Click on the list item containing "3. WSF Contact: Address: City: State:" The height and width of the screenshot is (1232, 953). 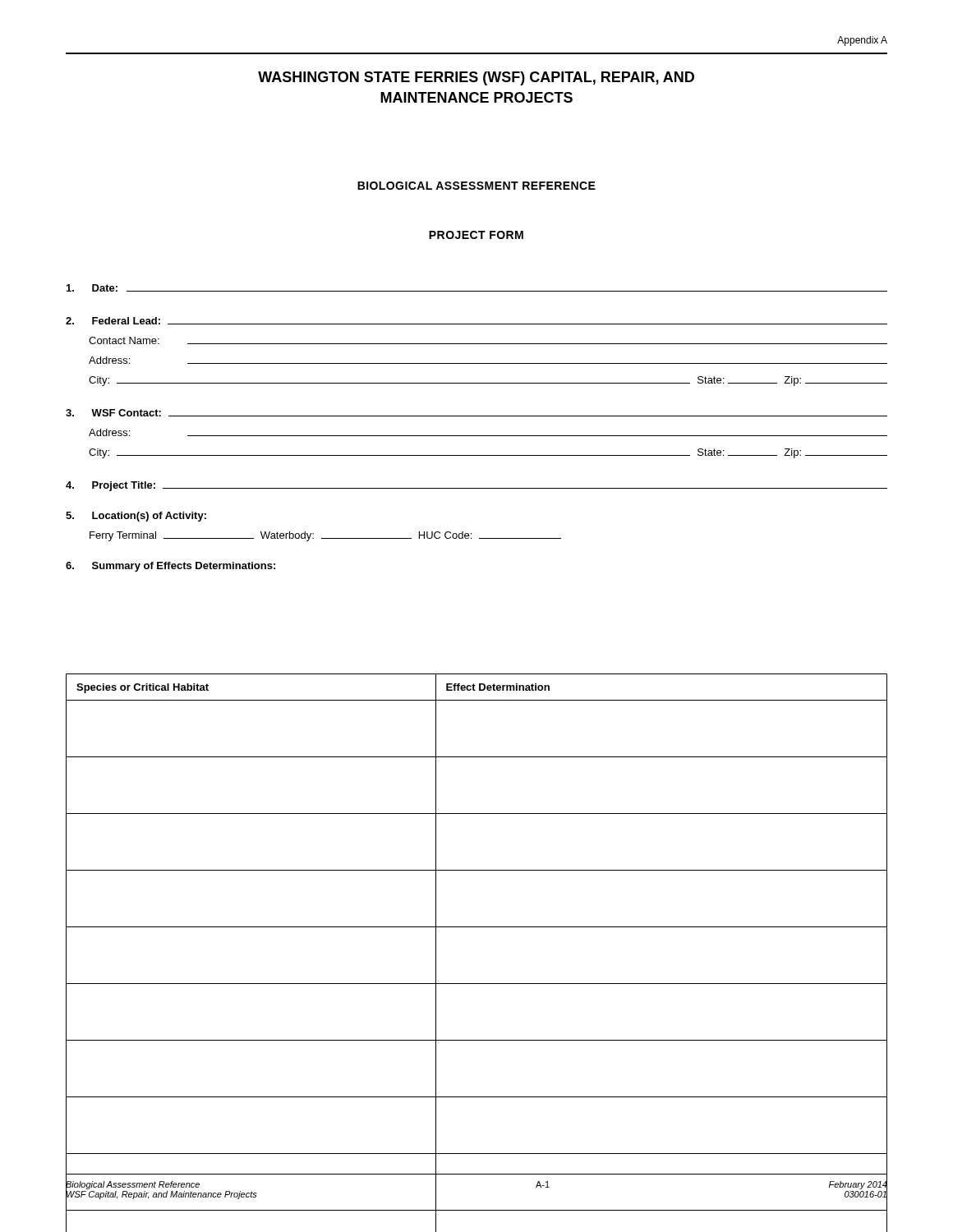pos(476,431)
